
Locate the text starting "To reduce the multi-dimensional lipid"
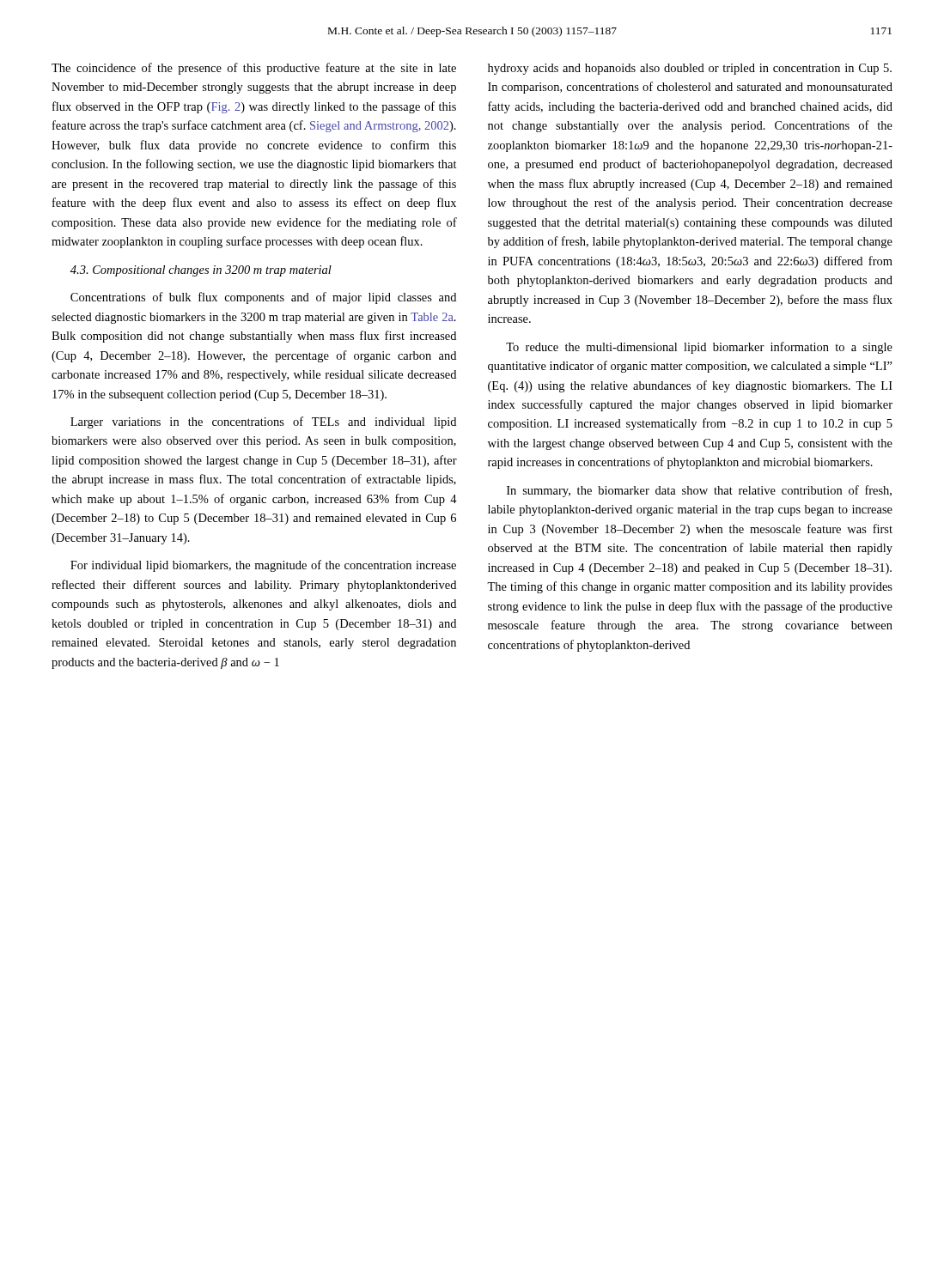(690, 404)
